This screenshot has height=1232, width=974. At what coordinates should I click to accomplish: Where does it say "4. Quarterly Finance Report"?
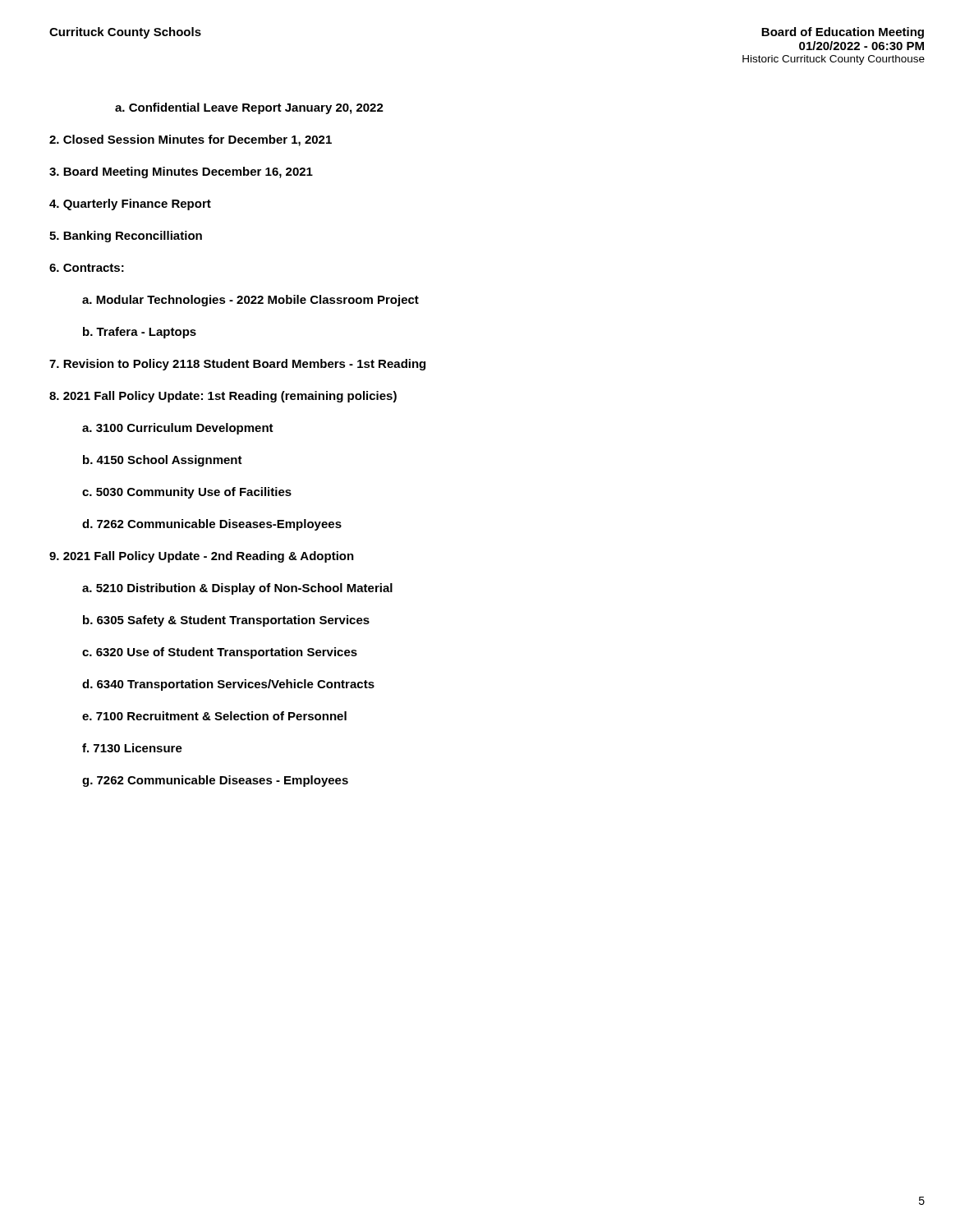pos(130,203)
